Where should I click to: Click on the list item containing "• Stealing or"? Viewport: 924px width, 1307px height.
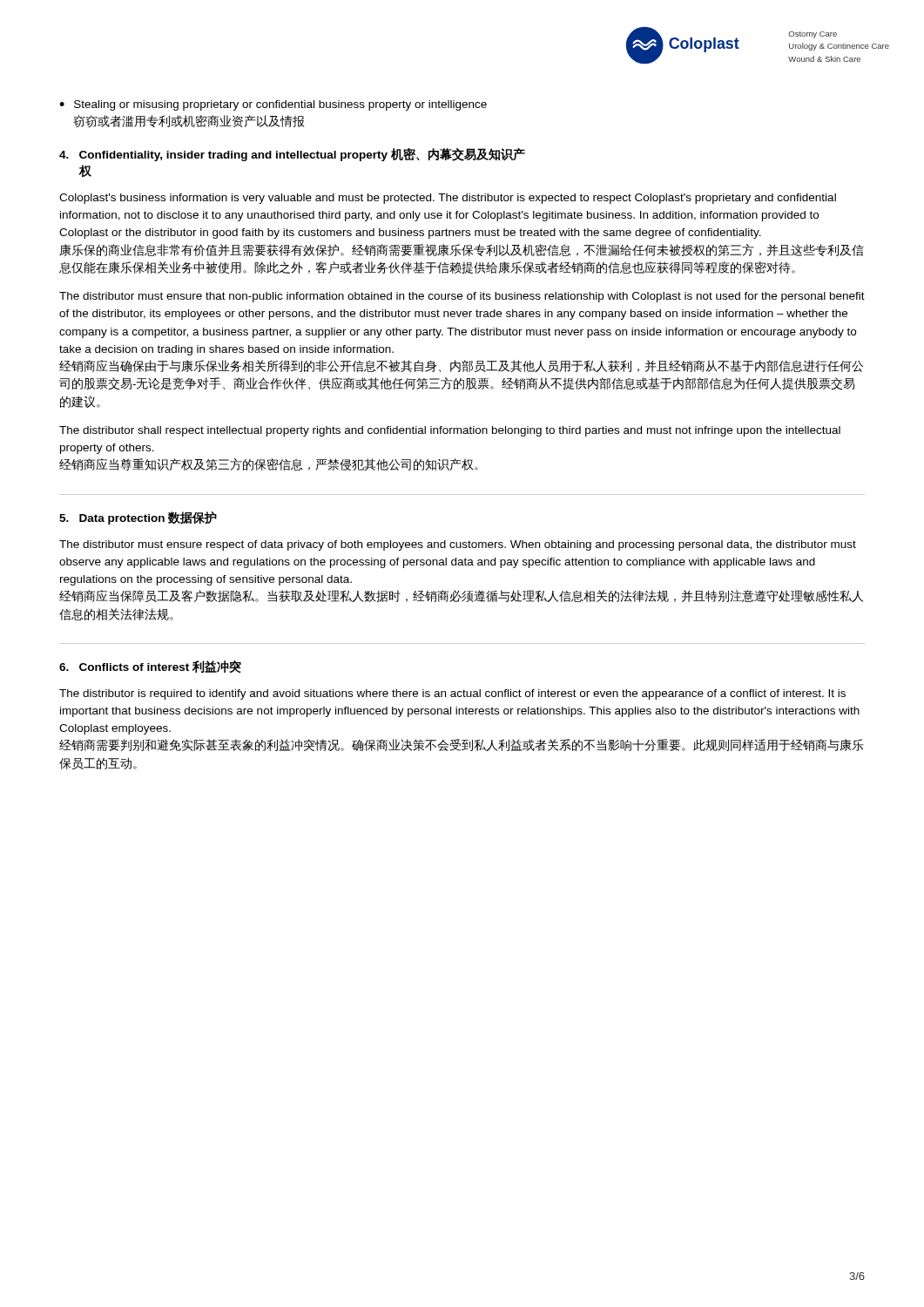pyautogui.click(x=273, y=113)
